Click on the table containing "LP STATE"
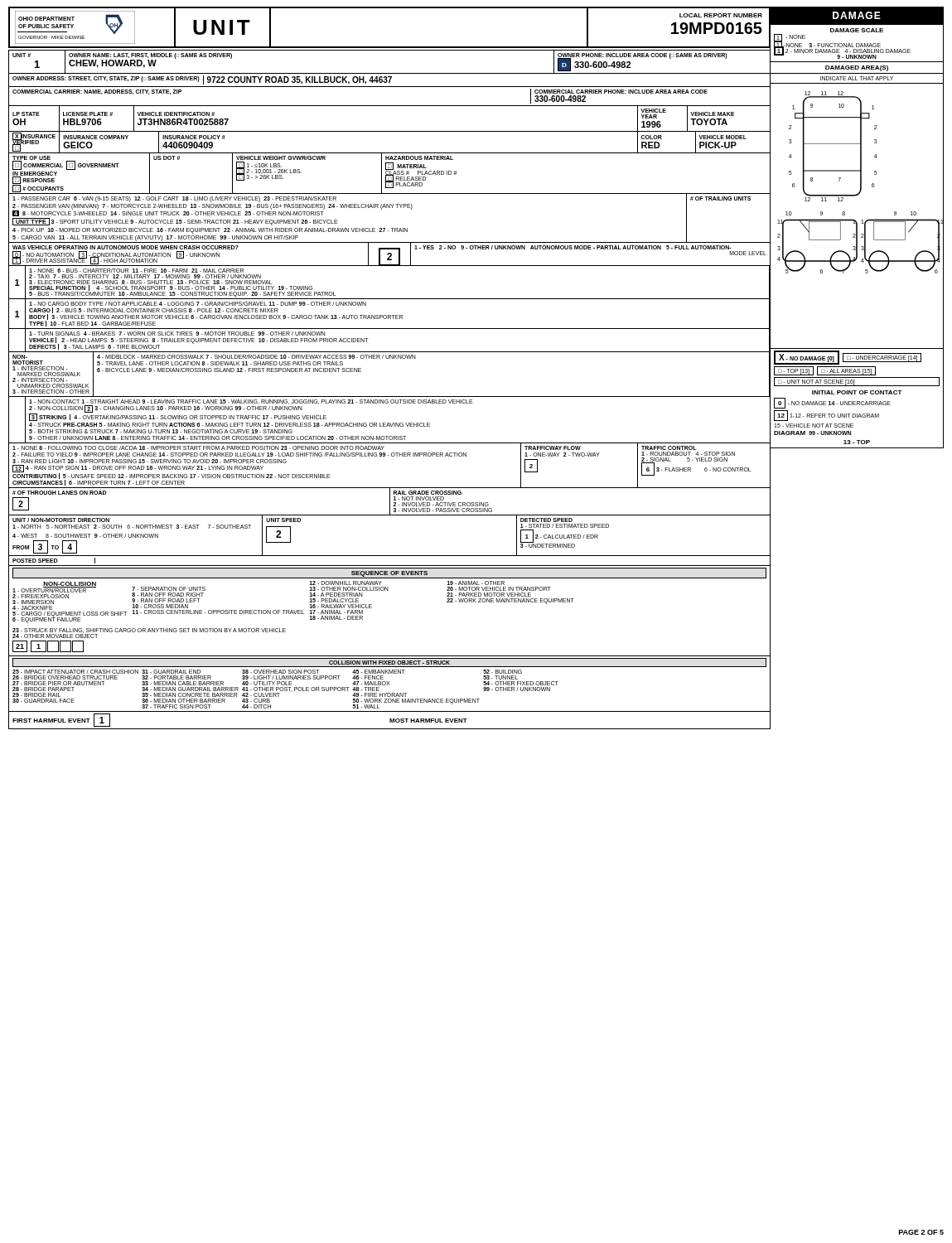 tap(389, 118)
